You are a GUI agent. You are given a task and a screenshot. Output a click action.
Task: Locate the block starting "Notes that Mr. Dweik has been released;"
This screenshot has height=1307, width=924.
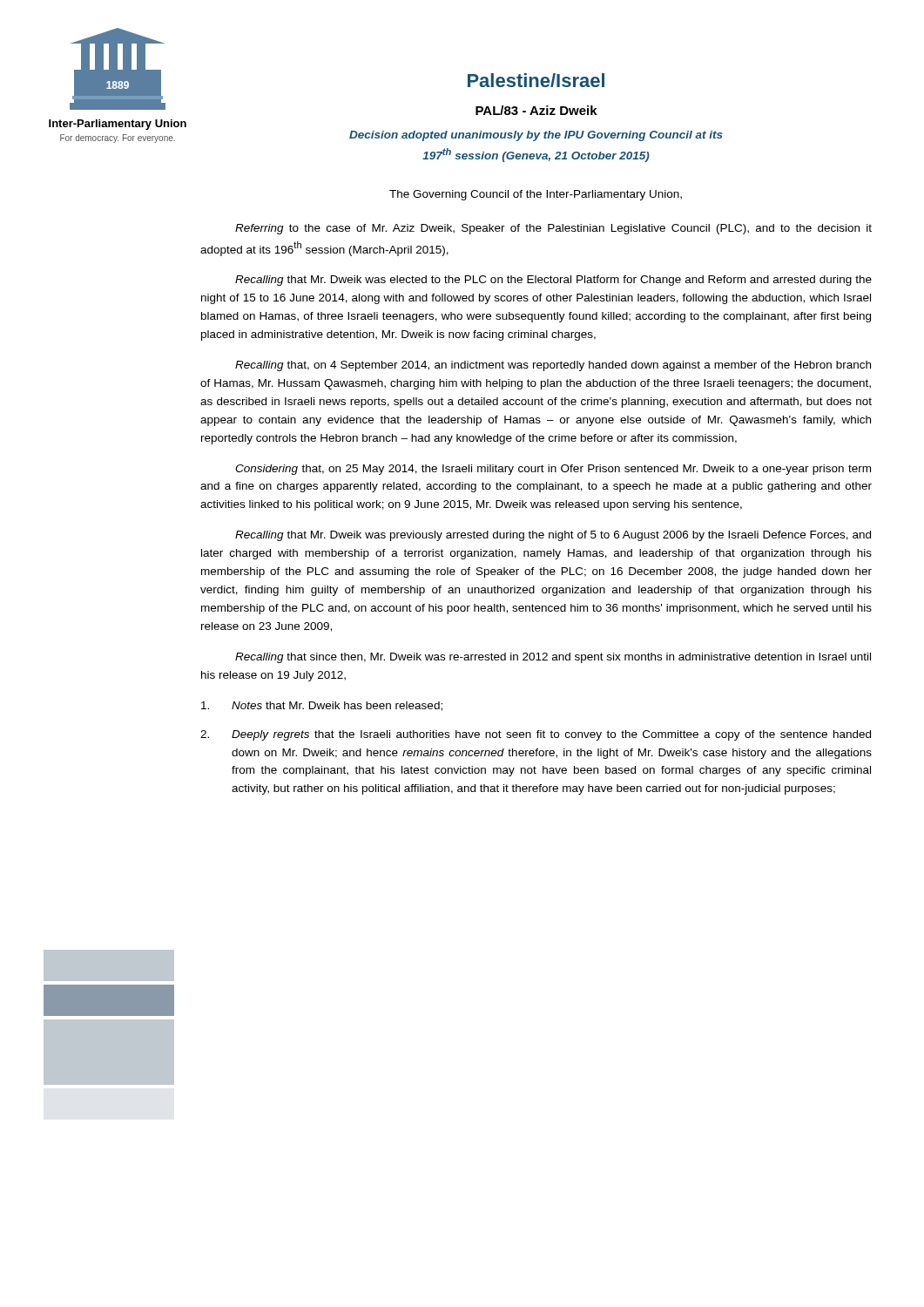[x=322, y=706]
